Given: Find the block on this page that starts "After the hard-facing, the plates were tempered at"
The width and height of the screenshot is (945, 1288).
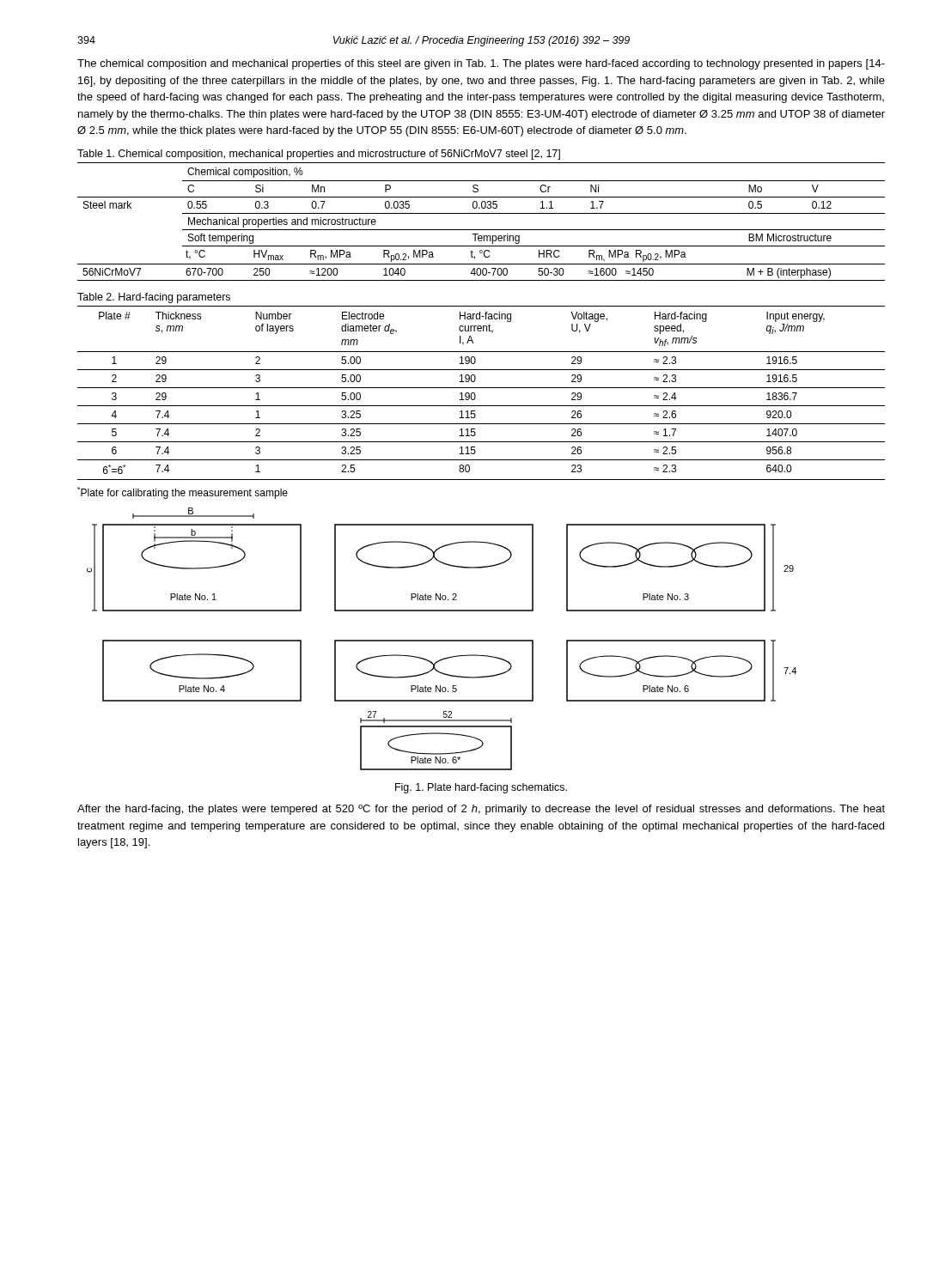Looking at the screenshot, I should pyautogui.click(x=481, y=826).
